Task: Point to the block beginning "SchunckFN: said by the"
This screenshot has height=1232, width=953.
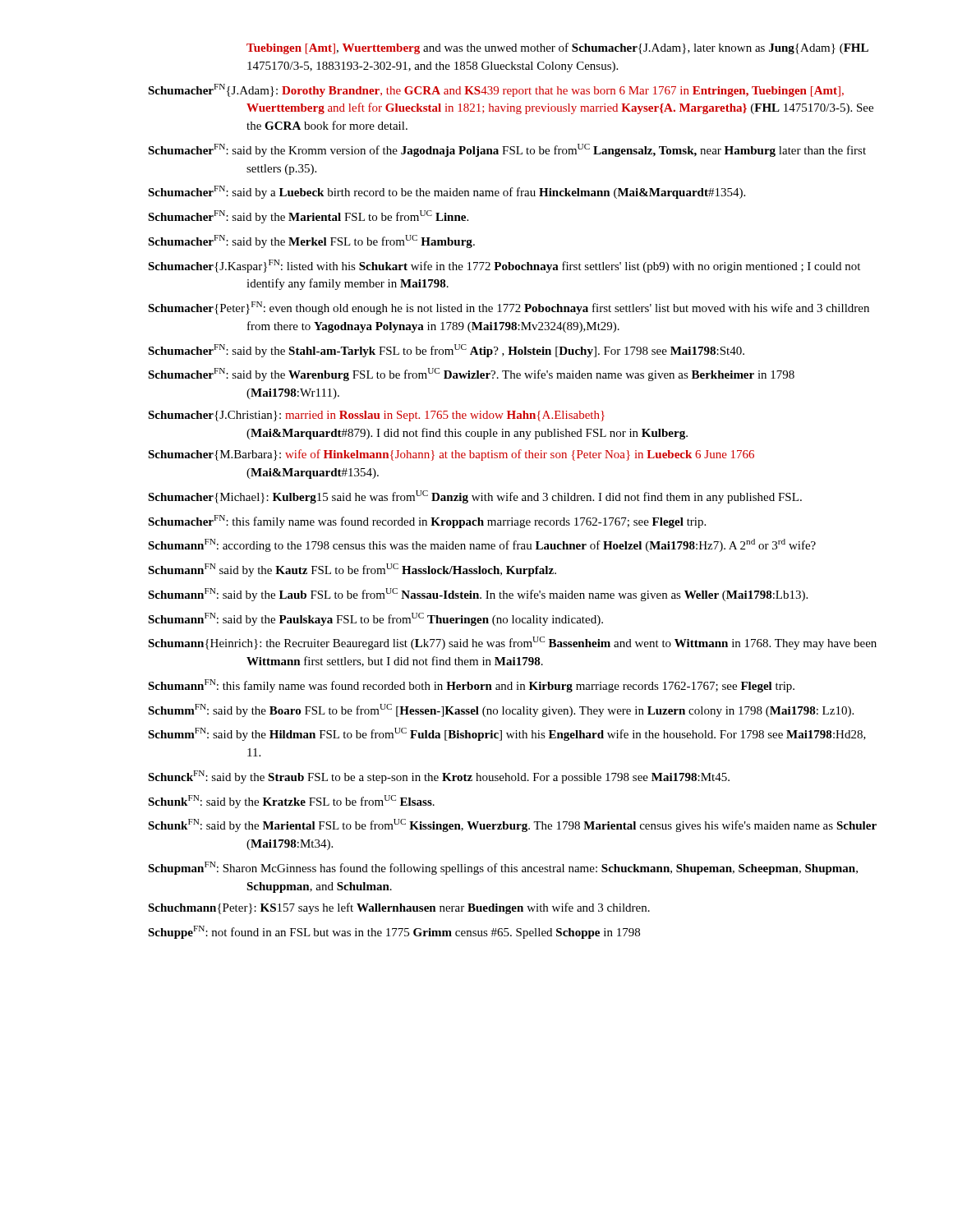Action: 439,776
